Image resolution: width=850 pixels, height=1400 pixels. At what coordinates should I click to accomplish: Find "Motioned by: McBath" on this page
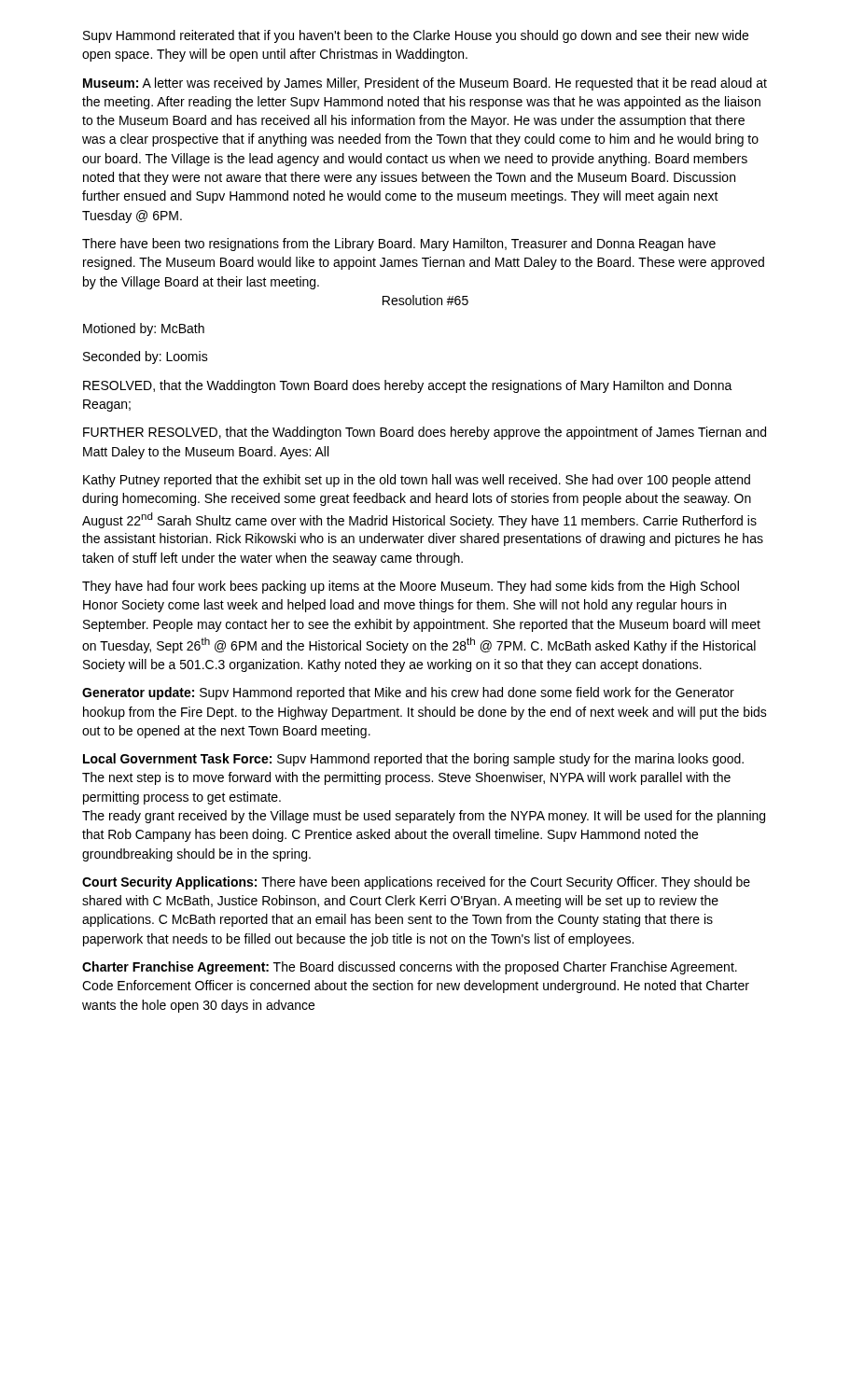[143, 329]
